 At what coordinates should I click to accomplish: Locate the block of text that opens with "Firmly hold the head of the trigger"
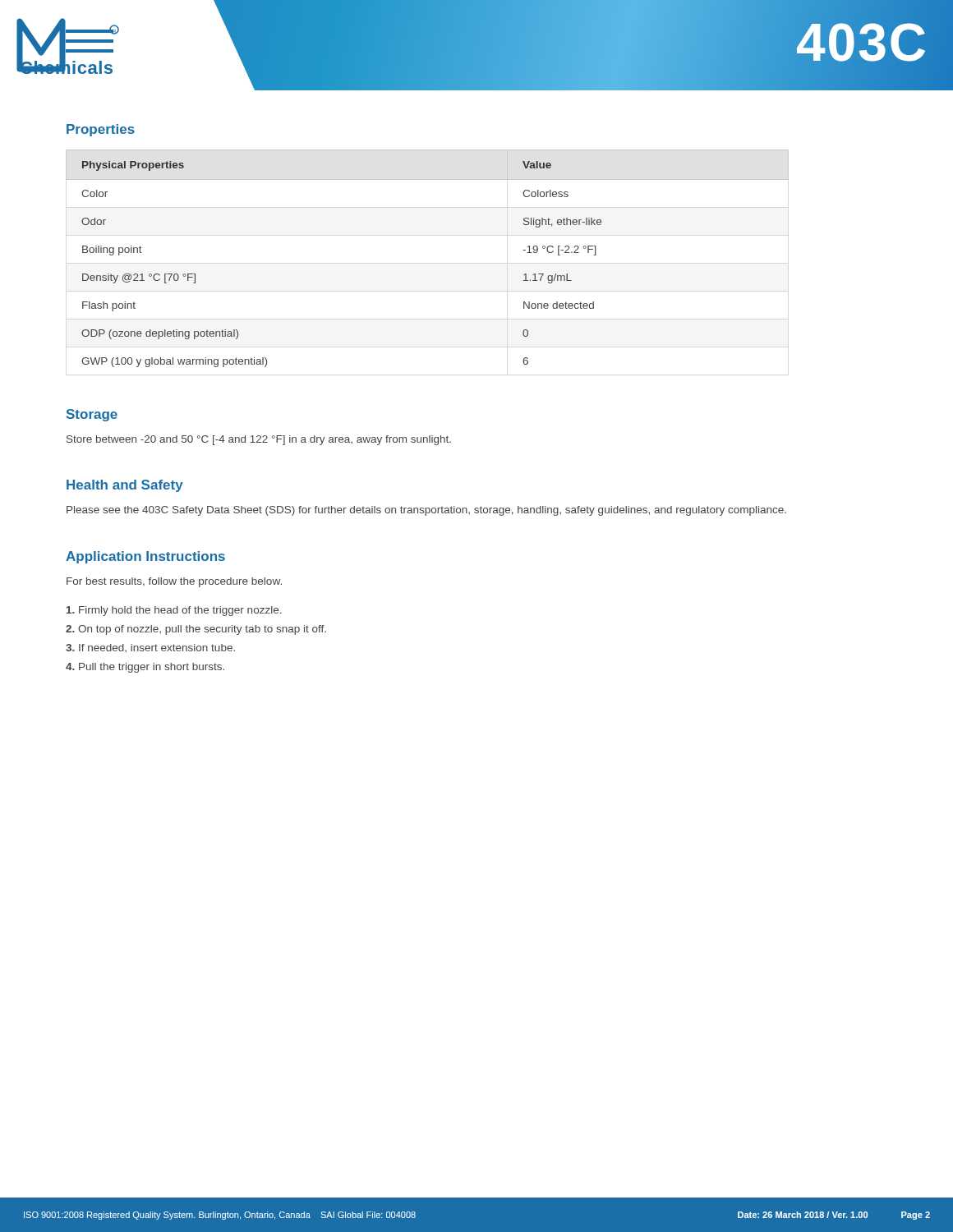coord(174,610)
